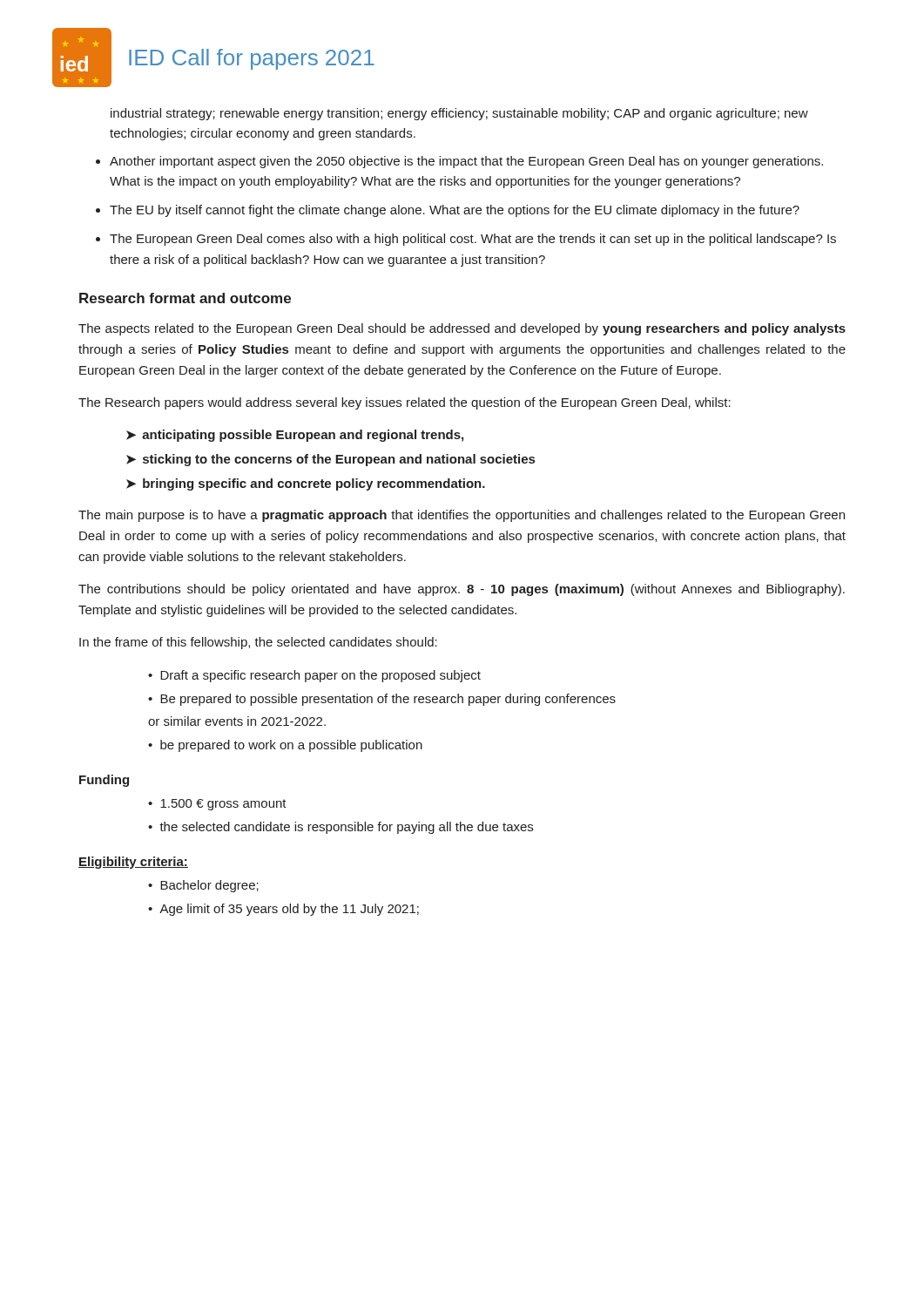Image resolution: width=924 pixels, height=1307 pixels.
Task: Click on the text starting "bringing specific and concrete policy"
Action: coord(314,483)
